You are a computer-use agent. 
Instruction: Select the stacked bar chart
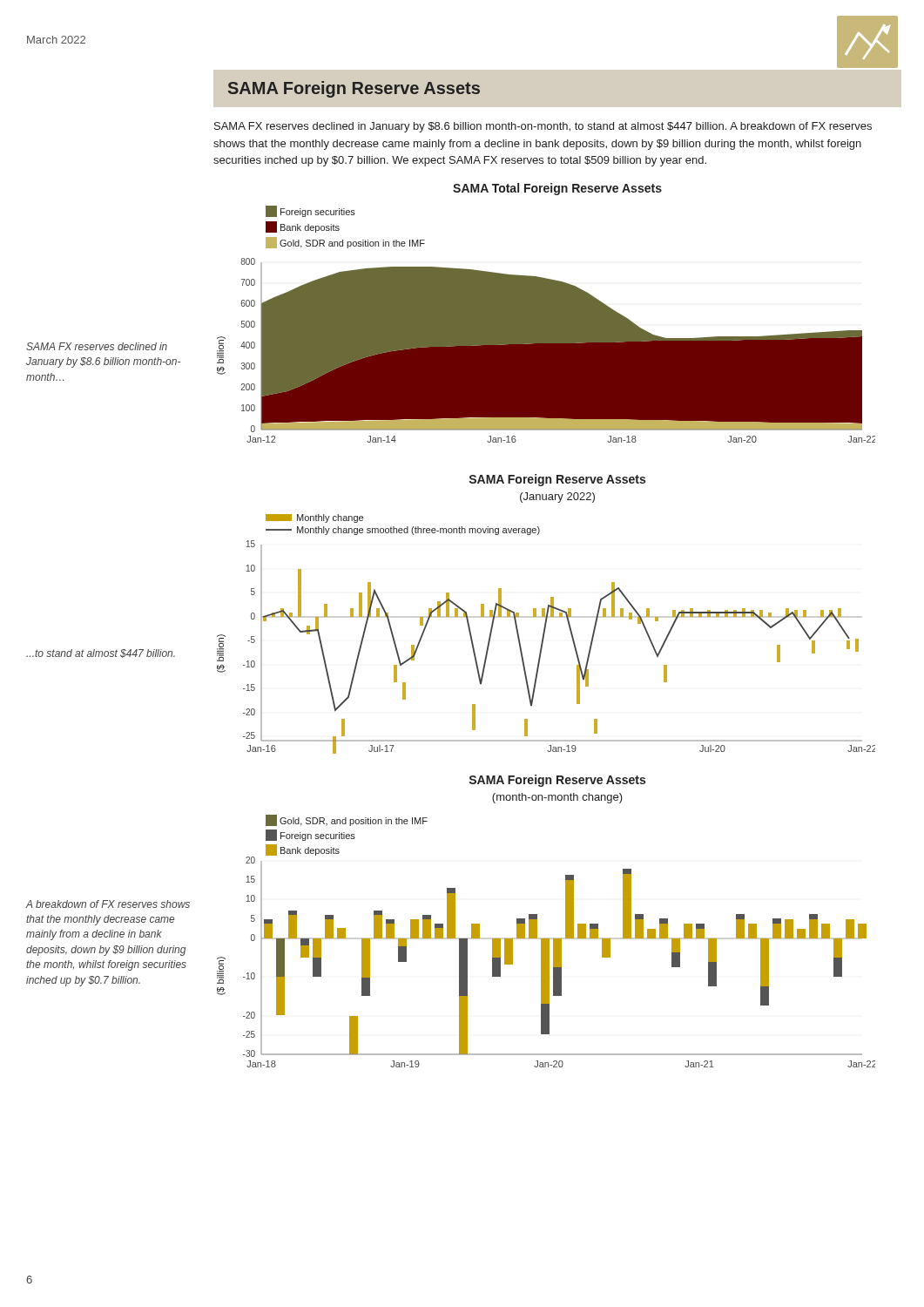point(557,928)
